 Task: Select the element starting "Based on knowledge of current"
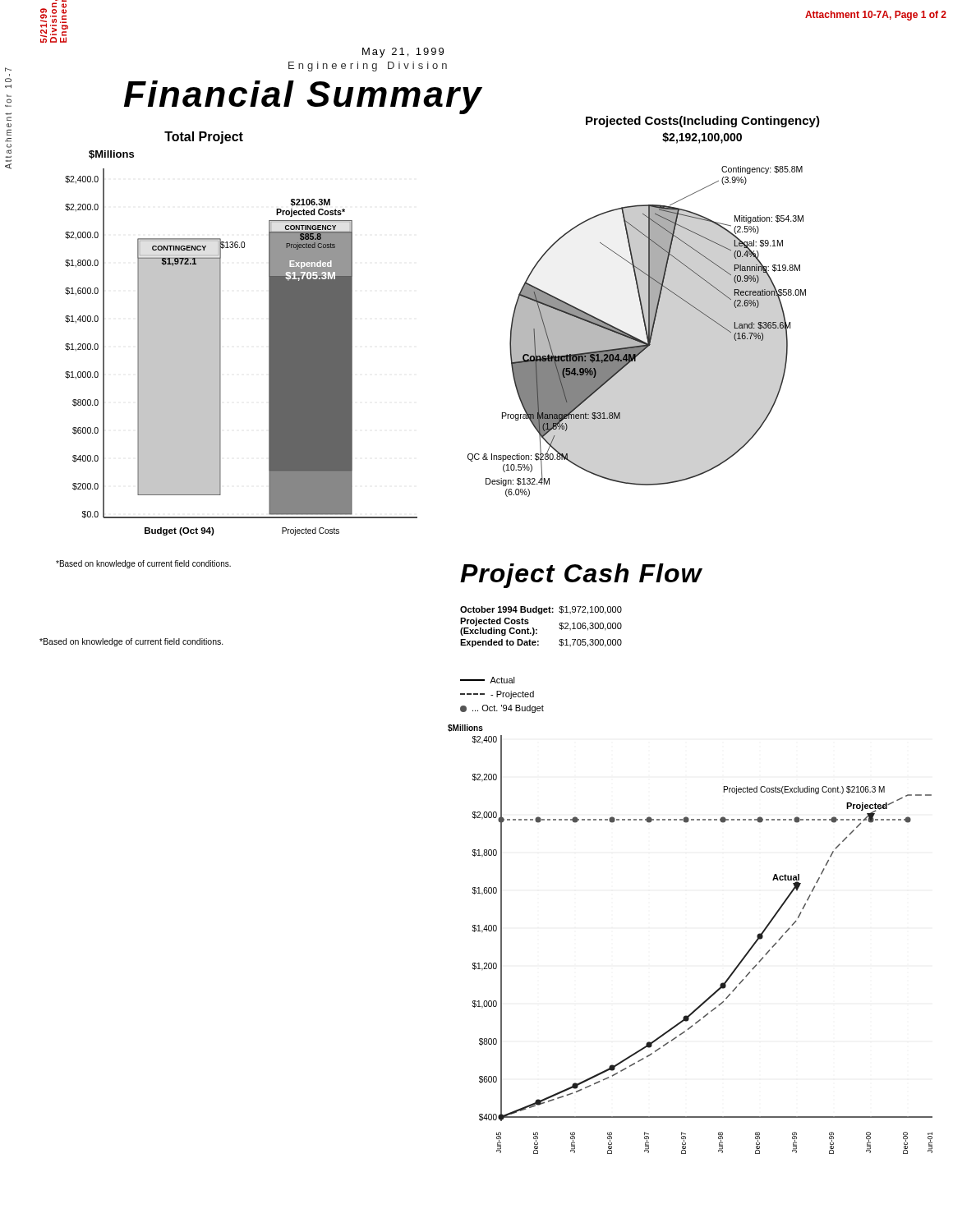[132, 642]
